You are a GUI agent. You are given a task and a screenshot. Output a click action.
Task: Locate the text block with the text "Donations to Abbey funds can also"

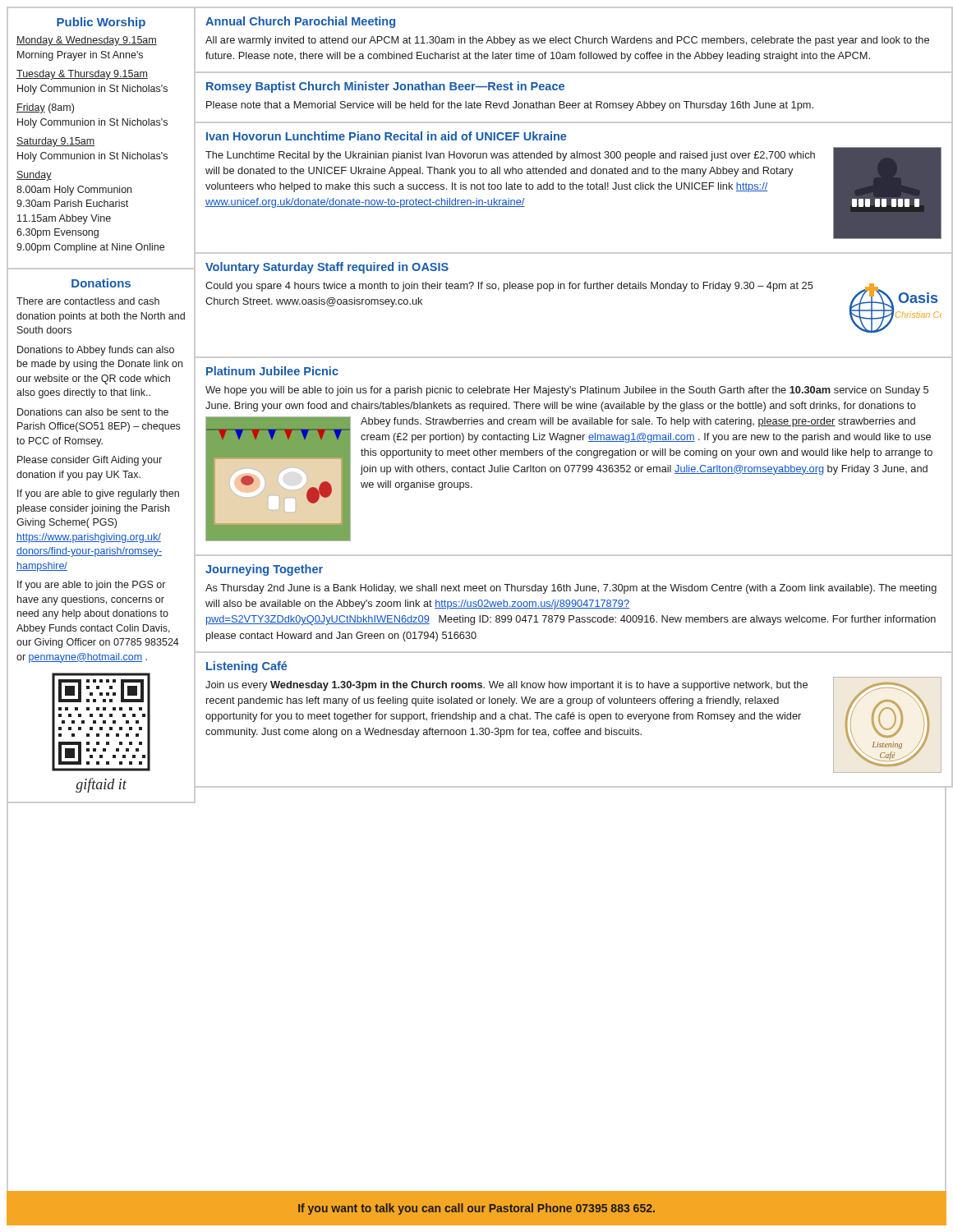[100, 371]
